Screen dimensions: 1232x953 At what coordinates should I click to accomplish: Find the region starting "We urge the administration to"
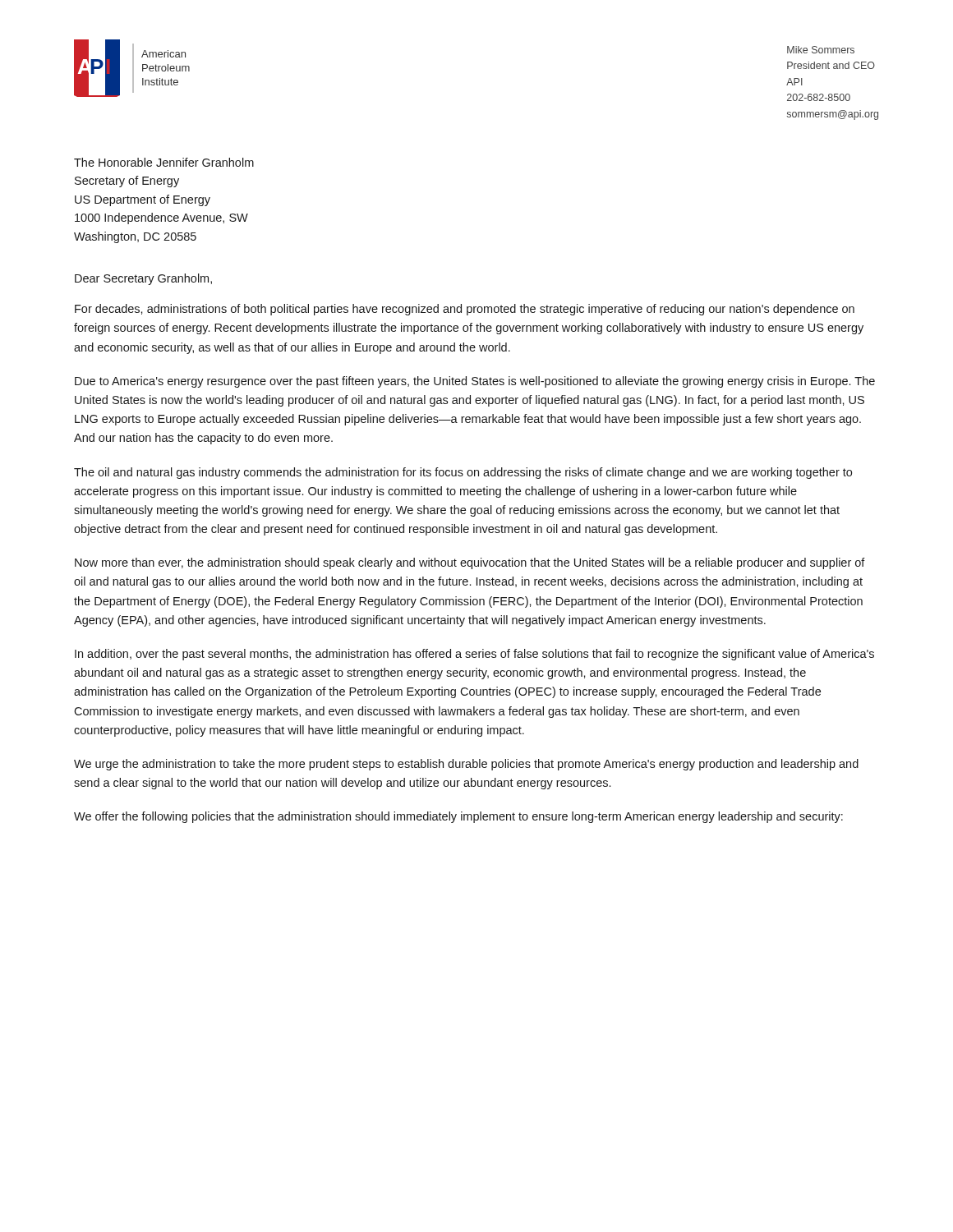tap(466, 773)
